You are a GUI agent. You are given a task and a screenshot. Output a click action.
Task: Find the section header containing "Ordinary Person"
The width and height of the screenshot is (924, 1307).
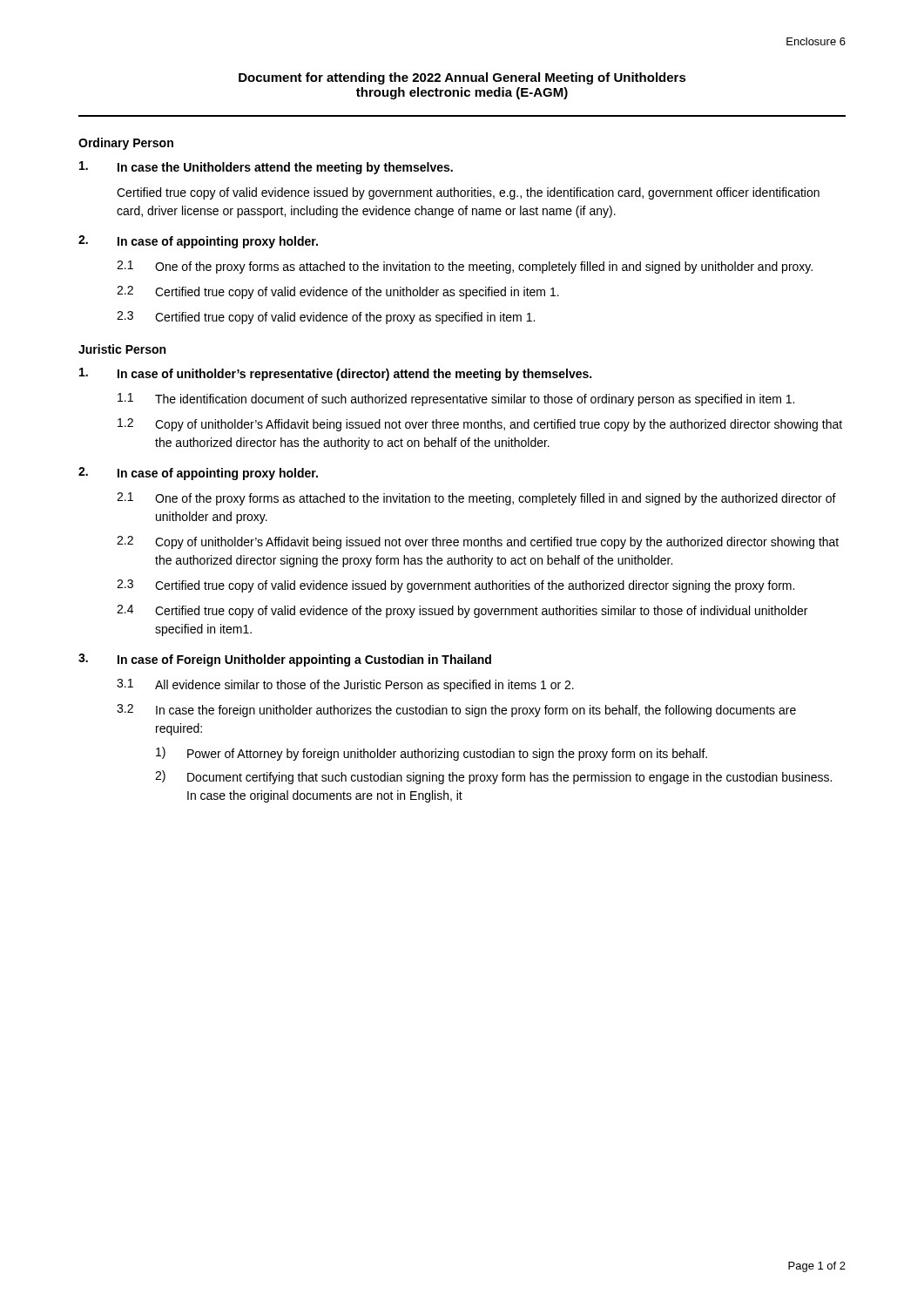[126, 143]
